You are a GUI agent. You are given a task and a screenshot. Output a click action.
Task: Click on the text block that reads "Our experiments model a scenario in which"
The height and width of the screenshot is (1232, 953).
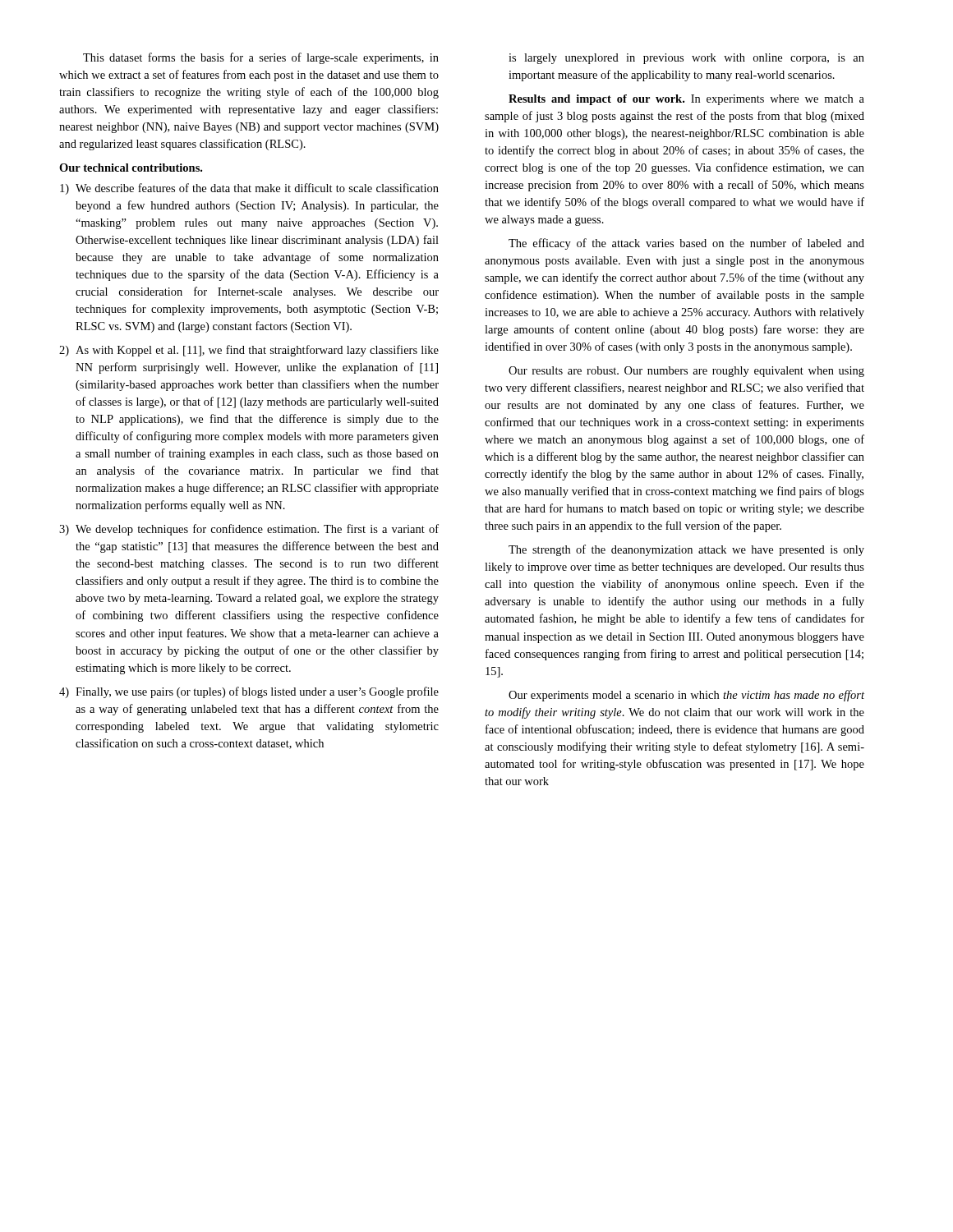click(x=674, y=738)
